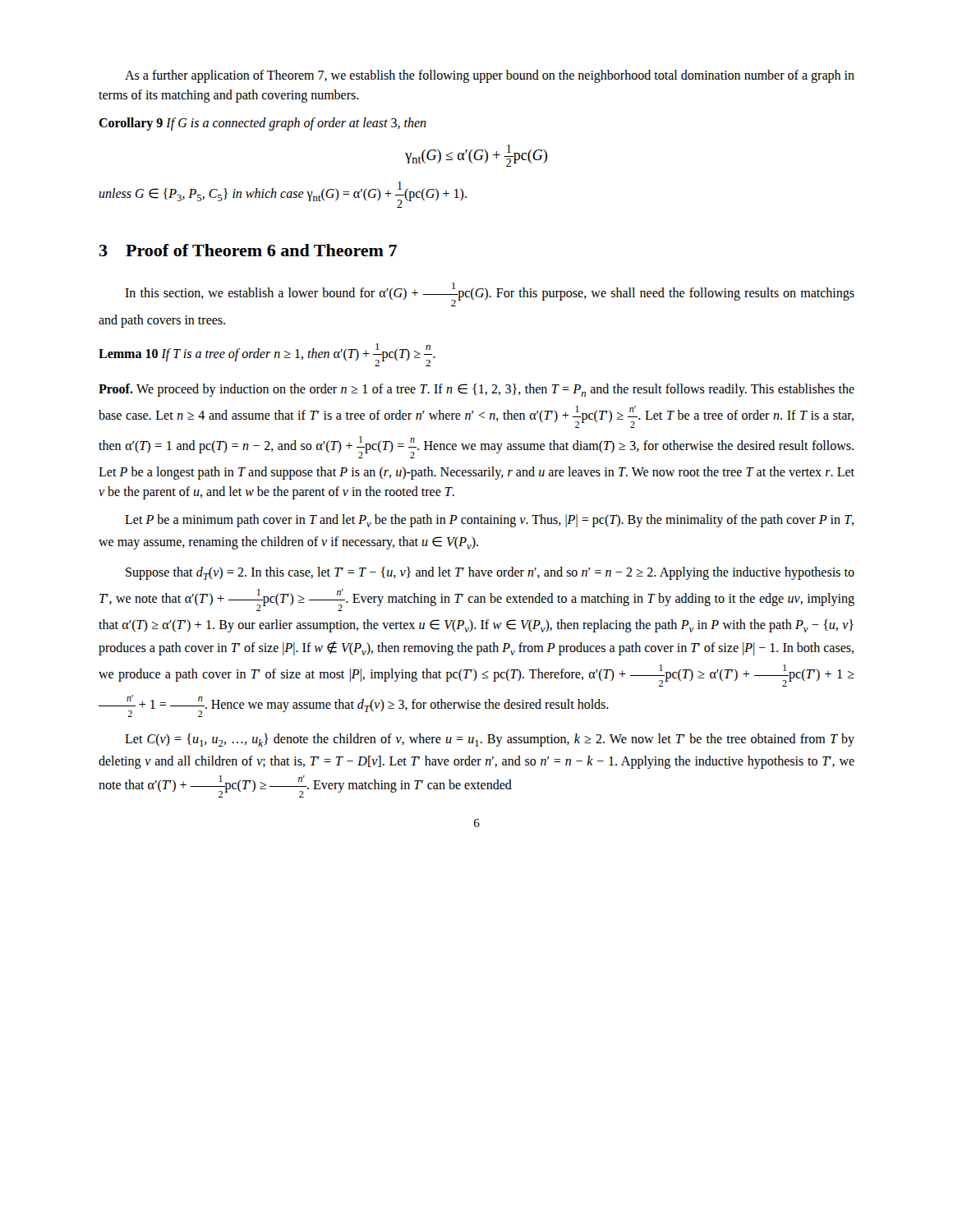Select the text block containing "Corollary 9 If"
Screen dimensions: 1232x953
coord(262,124)
